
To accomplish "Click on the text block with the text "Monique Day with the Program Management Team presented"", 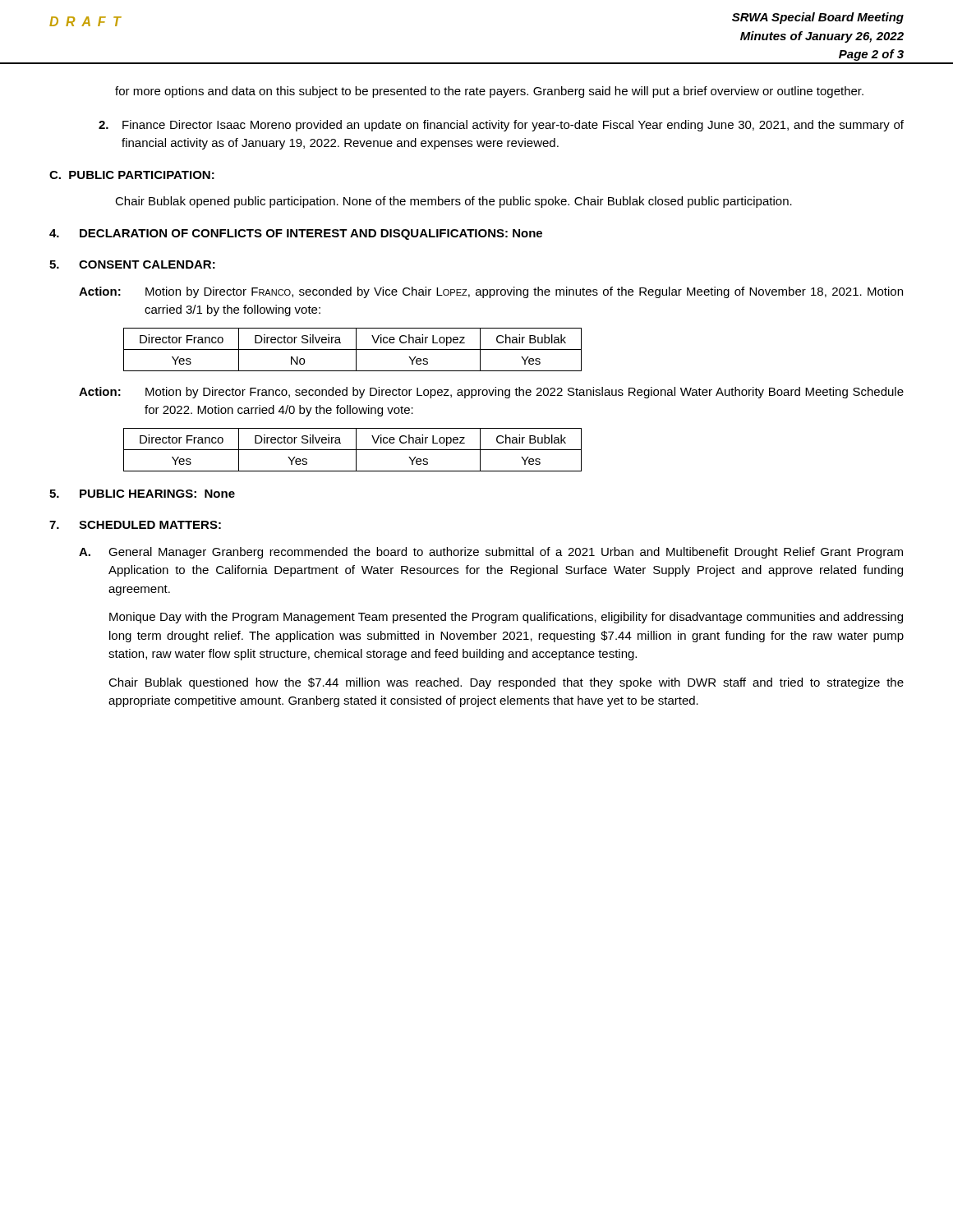I will (506, 635).
